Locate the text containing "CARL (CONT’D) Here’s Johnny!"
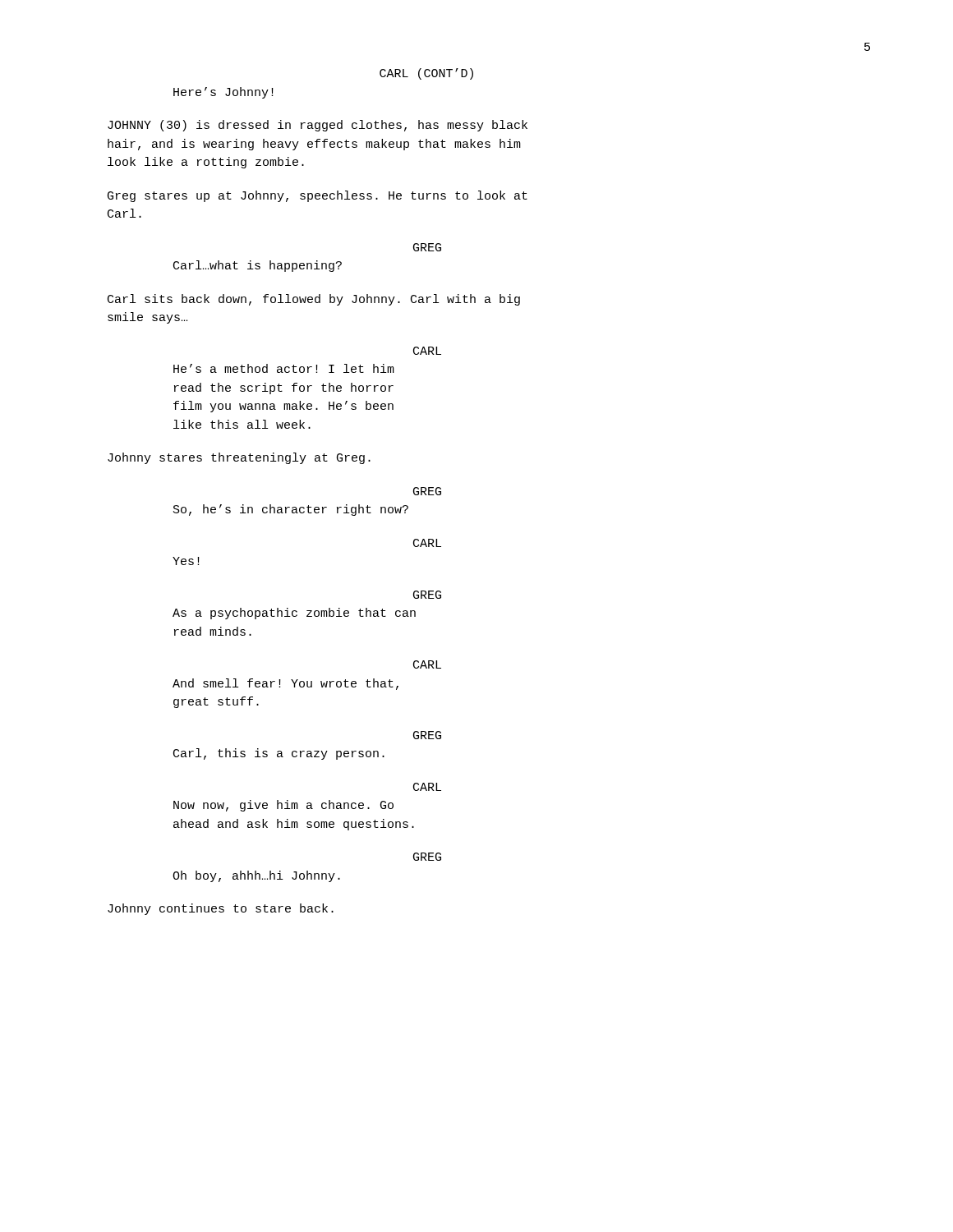 (x=427, y=84)
